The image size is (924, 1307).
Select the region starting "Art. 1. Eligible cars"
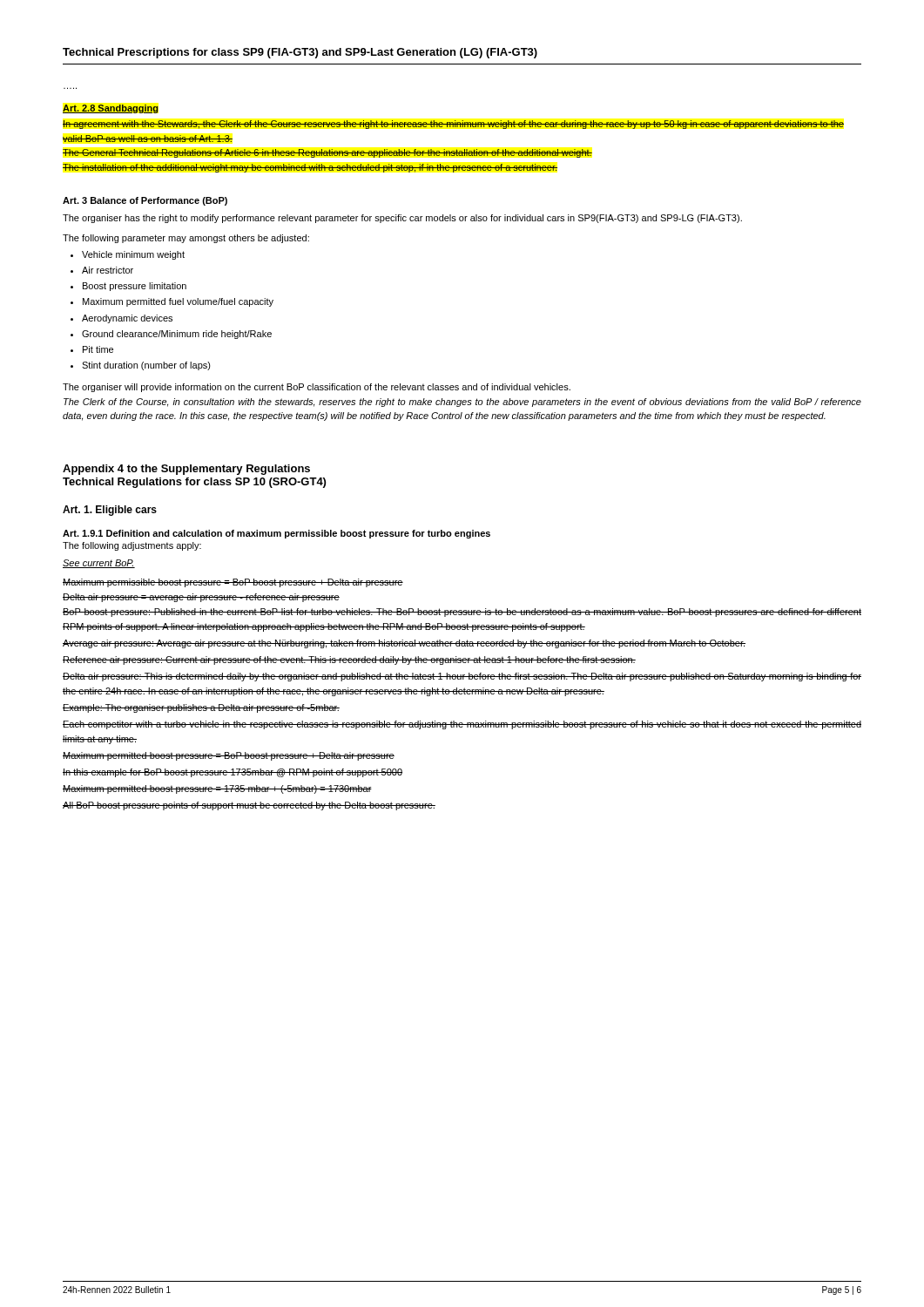pos(110,509)
